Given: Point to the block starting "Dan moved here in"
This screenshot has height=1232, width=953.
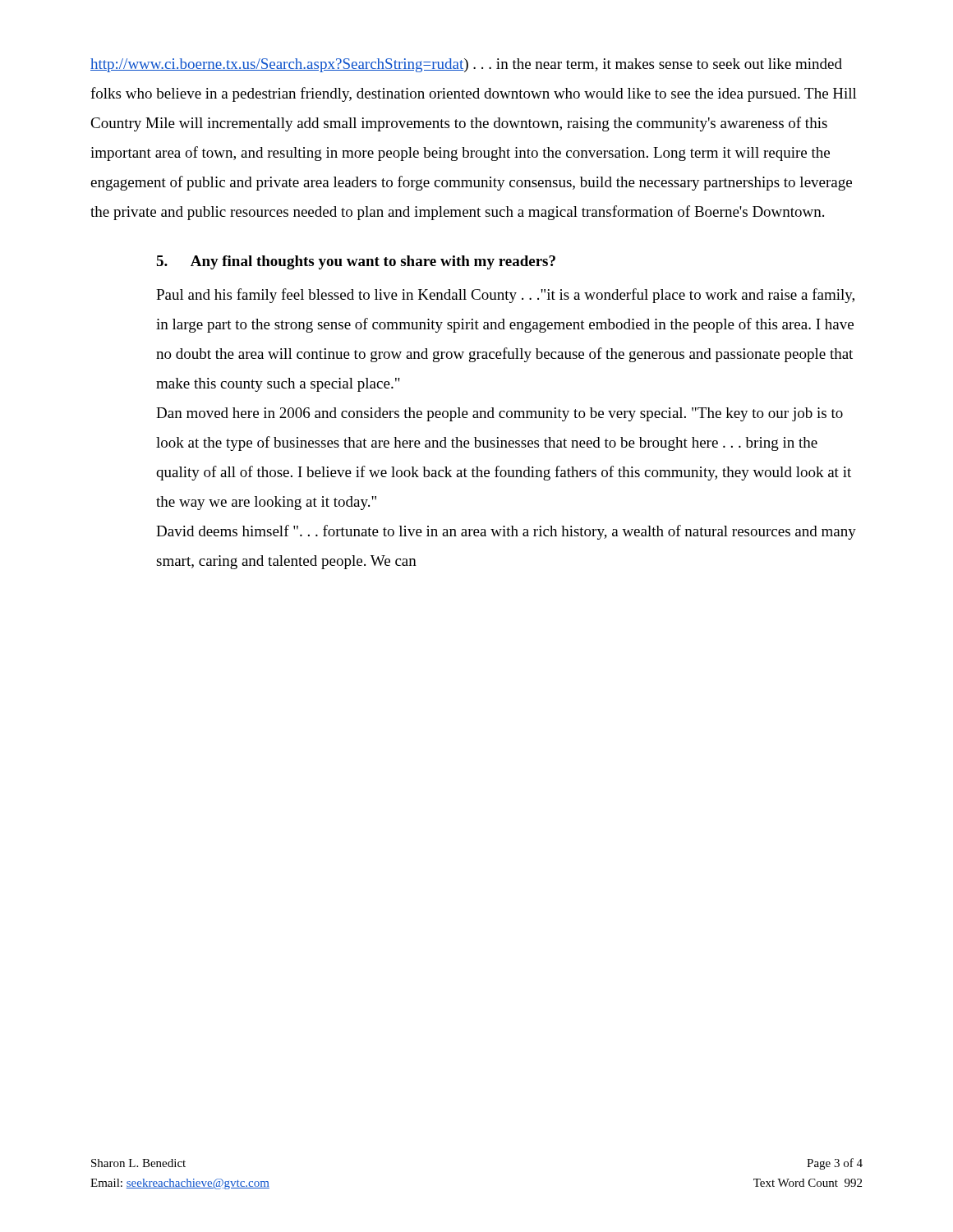Looking at the screenshot, I should click(x=476, y=458).
